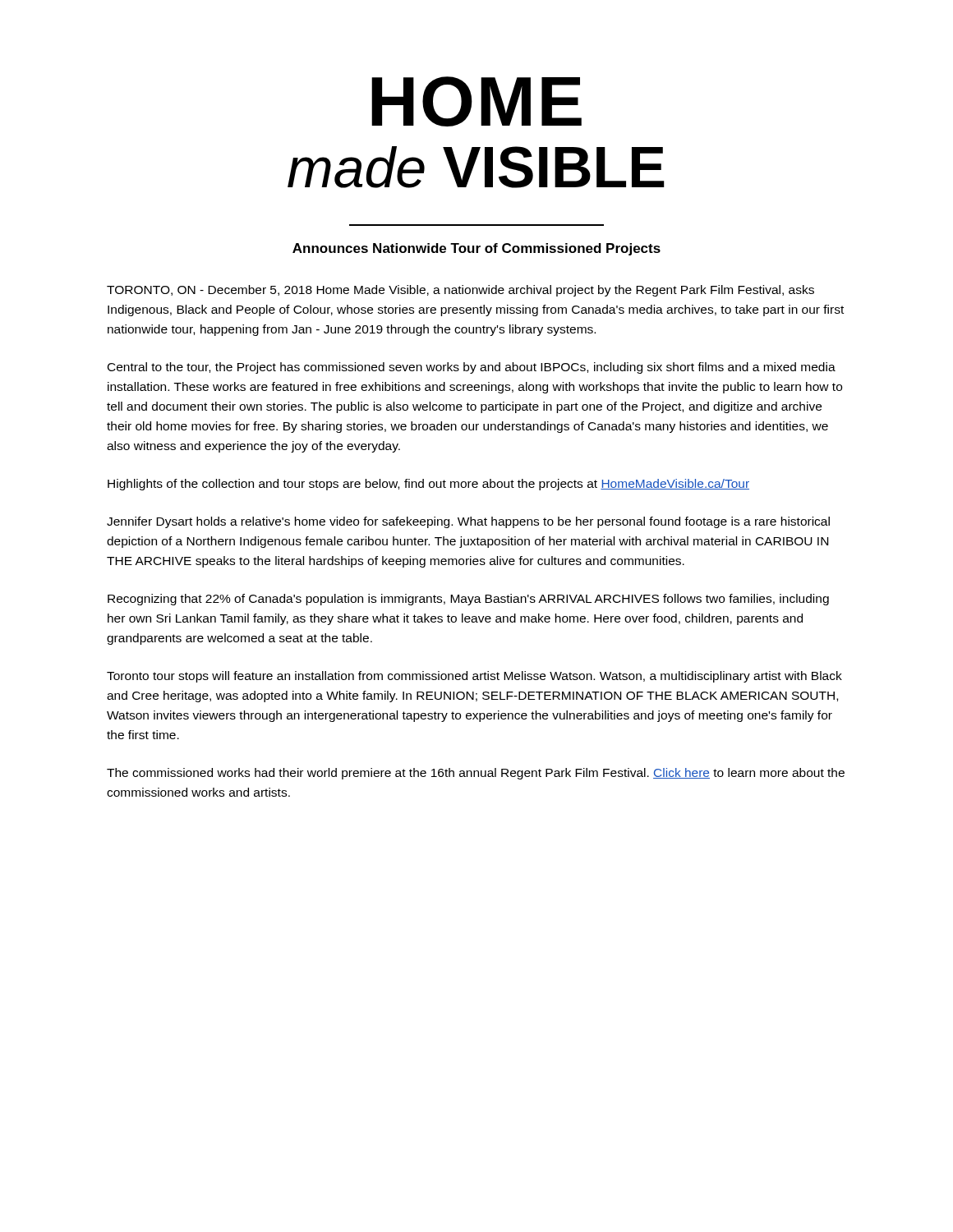Navigate to the region starting "TORONTO, ON - December"

[x=475, y=309]
